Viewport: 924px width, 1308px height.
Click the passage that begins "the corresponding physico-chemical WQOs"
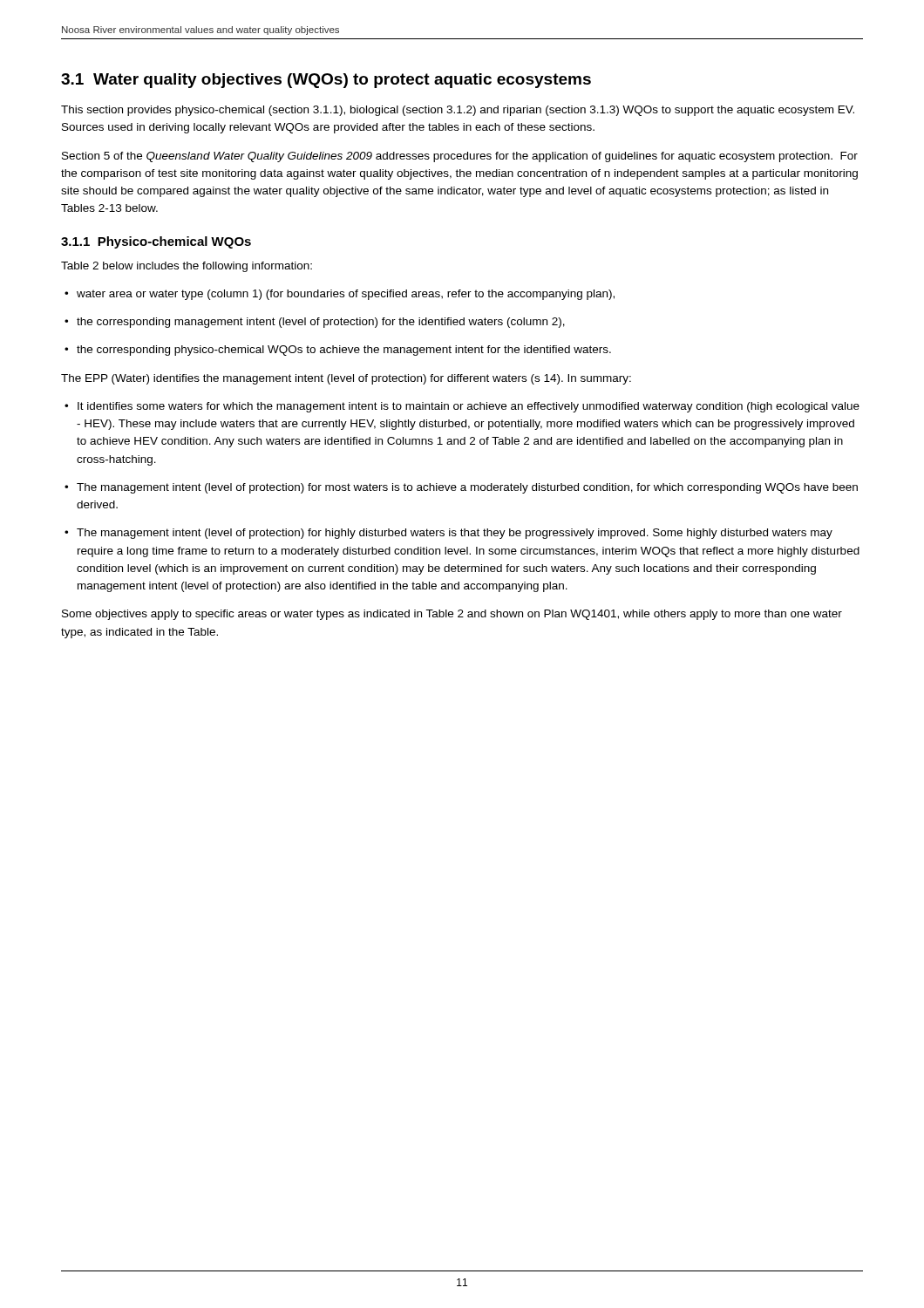click(462, 350)
